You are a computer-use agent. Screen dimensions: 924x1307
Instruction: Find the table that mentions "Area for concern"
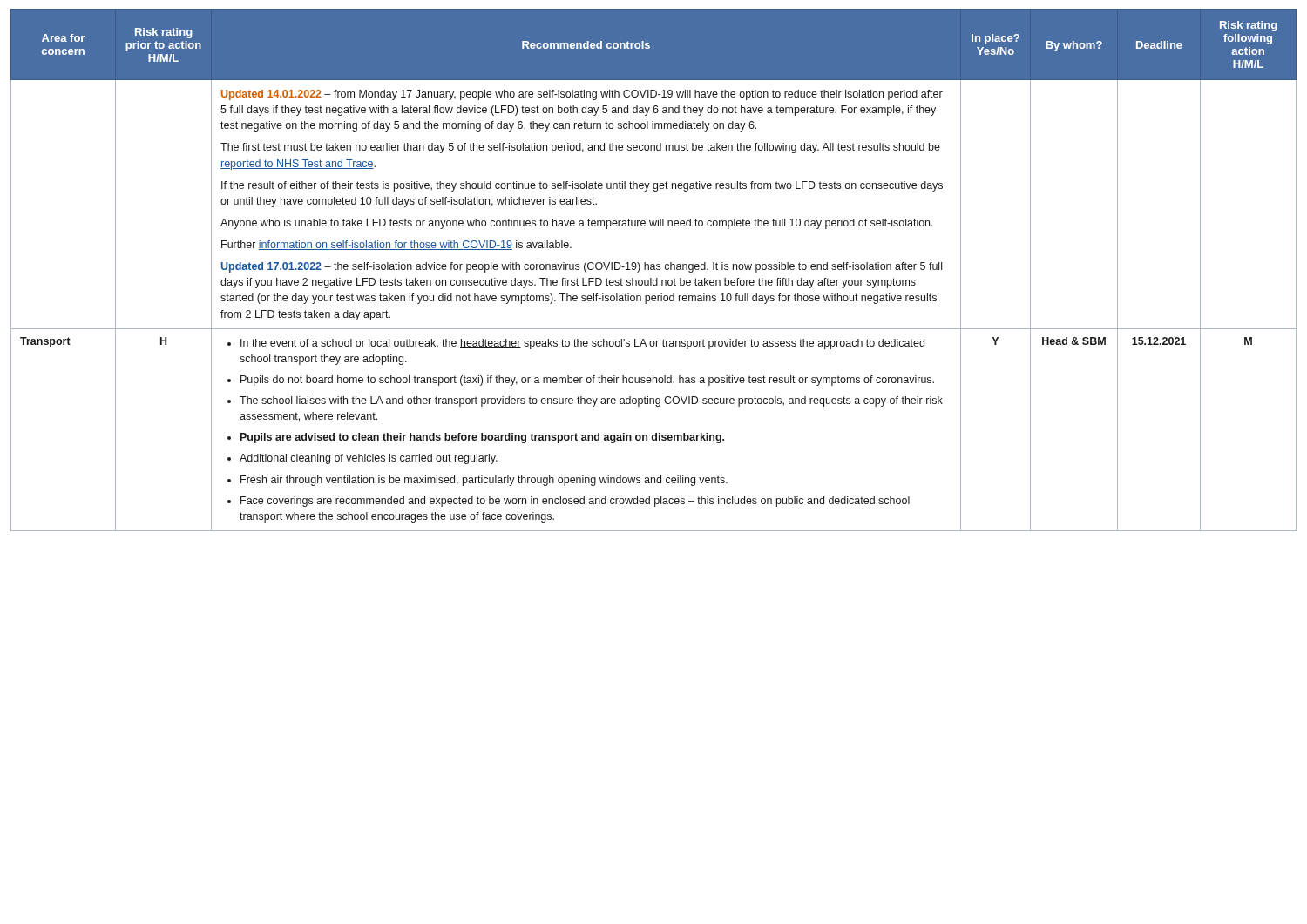(654, 270)
